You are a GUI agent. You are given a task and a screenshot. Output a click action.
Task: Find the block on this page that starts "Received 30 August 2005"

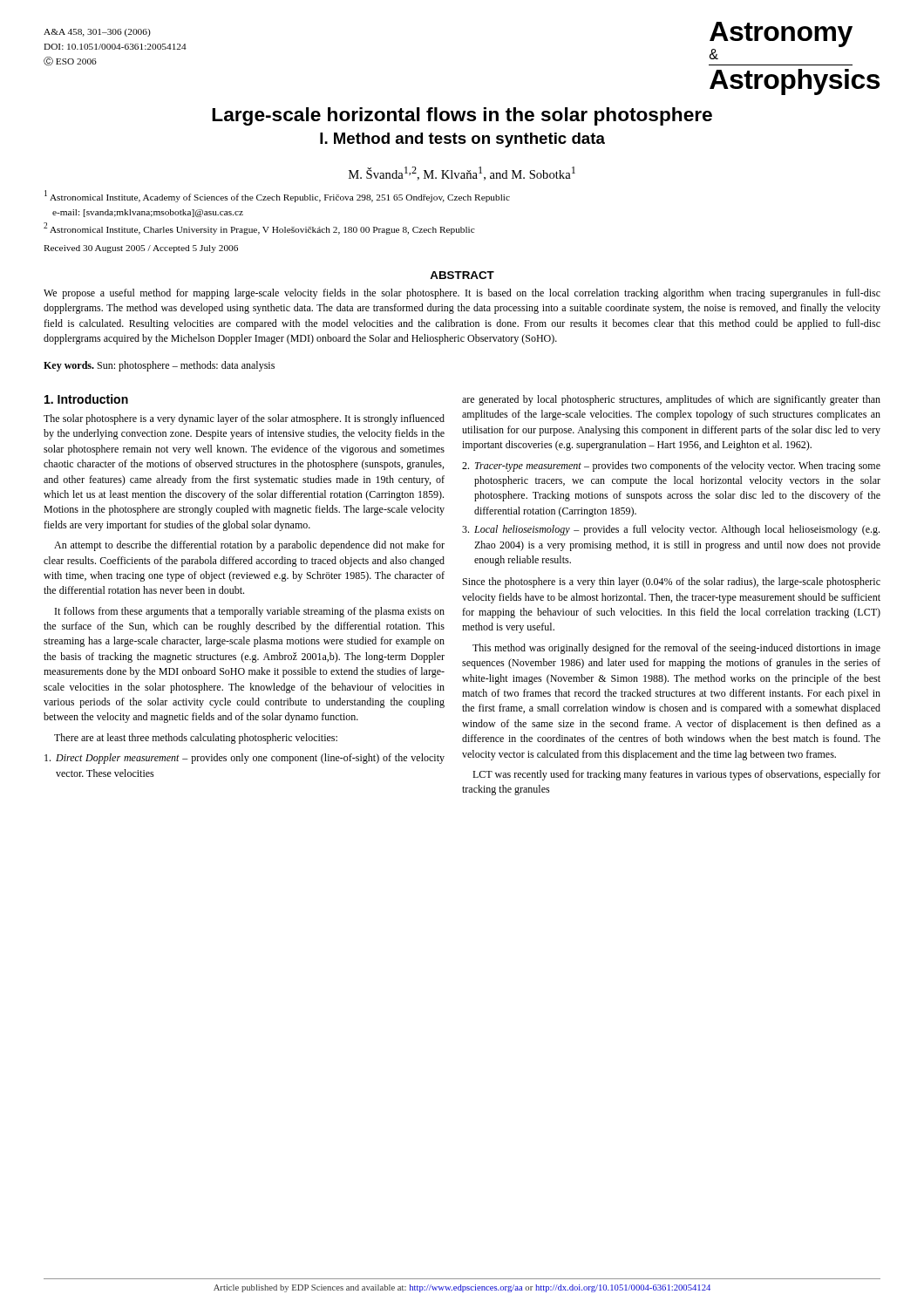pos(141,248)
